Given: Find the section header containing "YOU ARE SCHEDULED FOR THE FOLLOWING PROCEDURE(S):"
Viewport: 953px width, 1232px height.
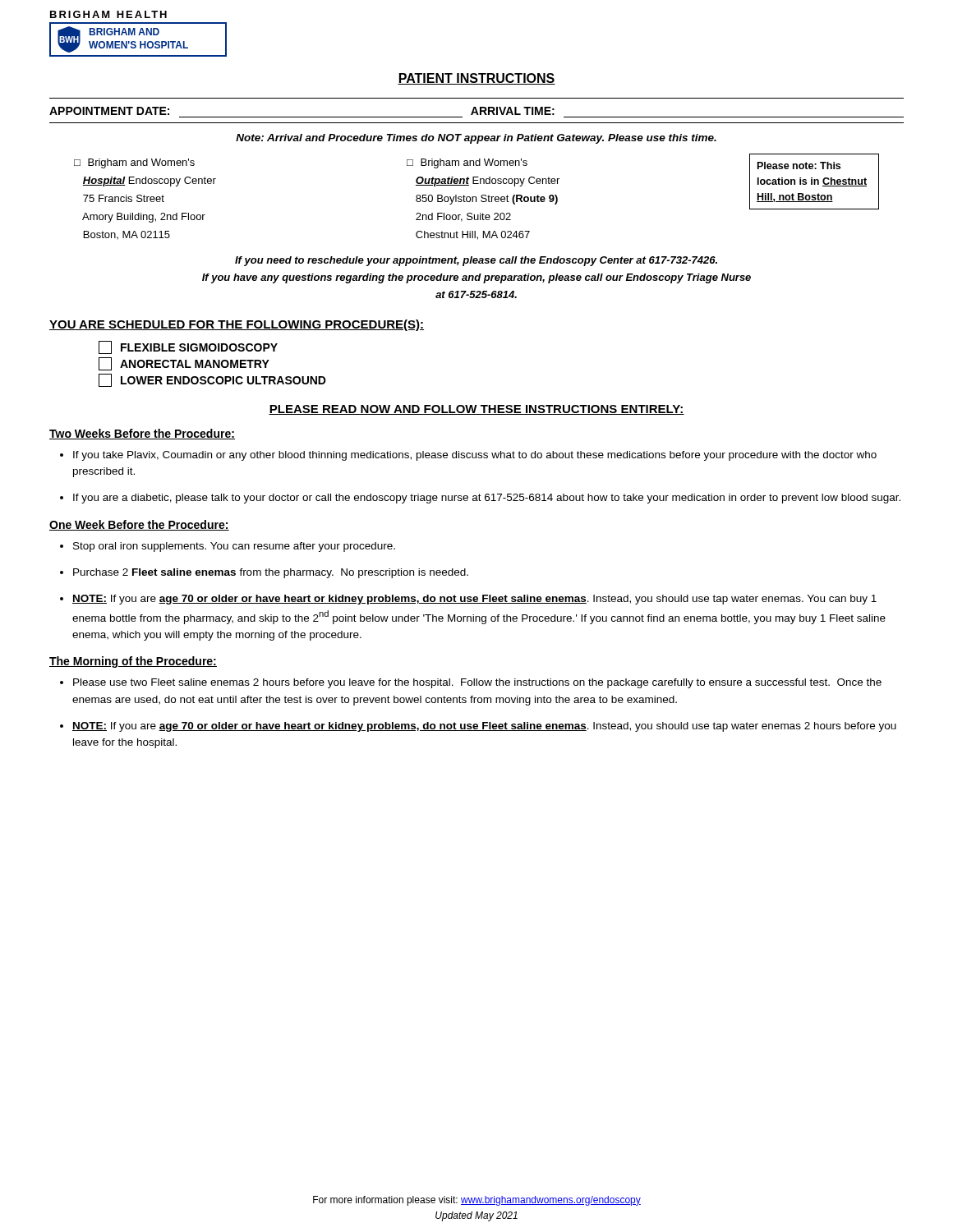Looking at the screenshot, I should (x=237, y=324).
